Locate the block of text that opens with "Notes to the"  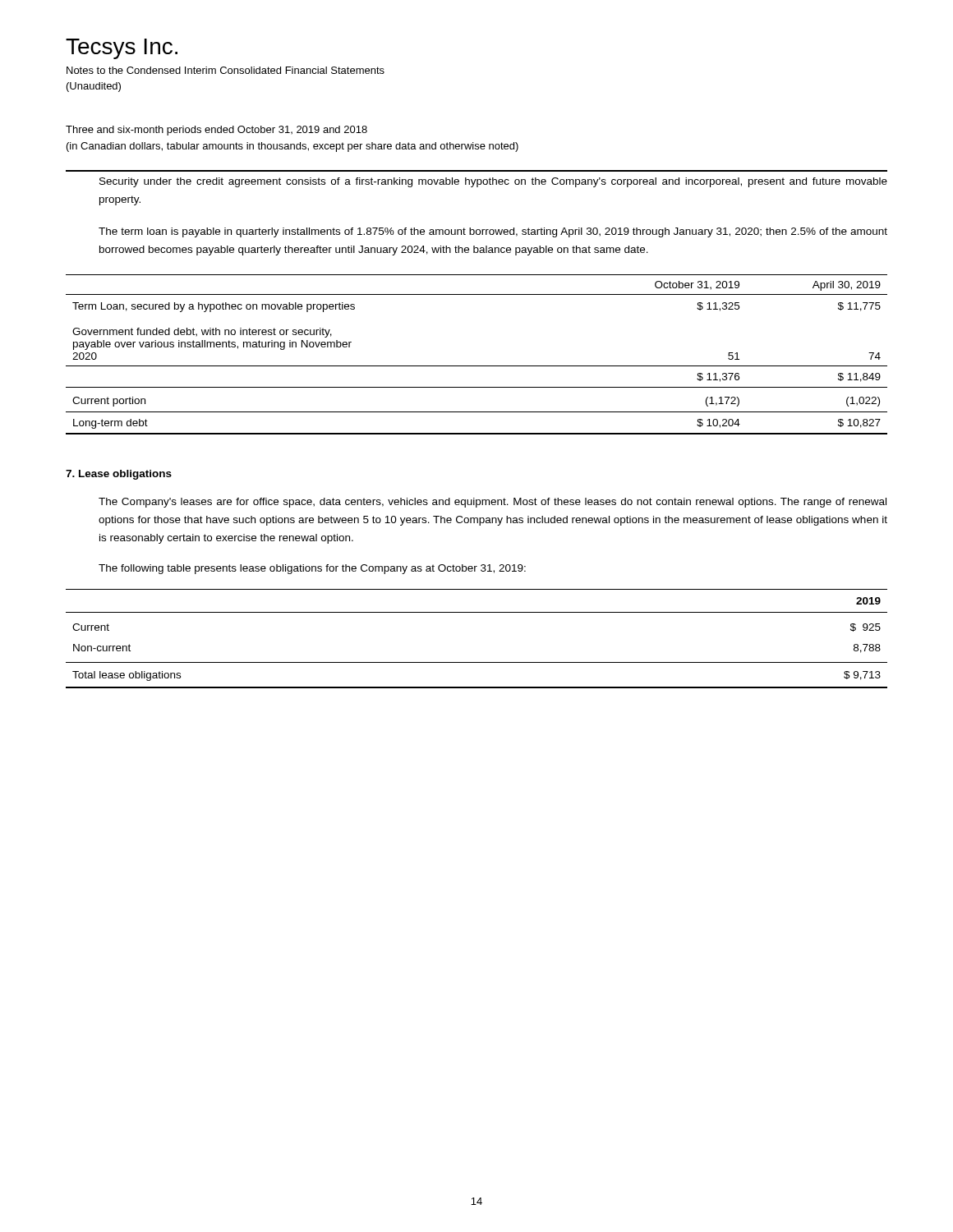tap(226, 70)
